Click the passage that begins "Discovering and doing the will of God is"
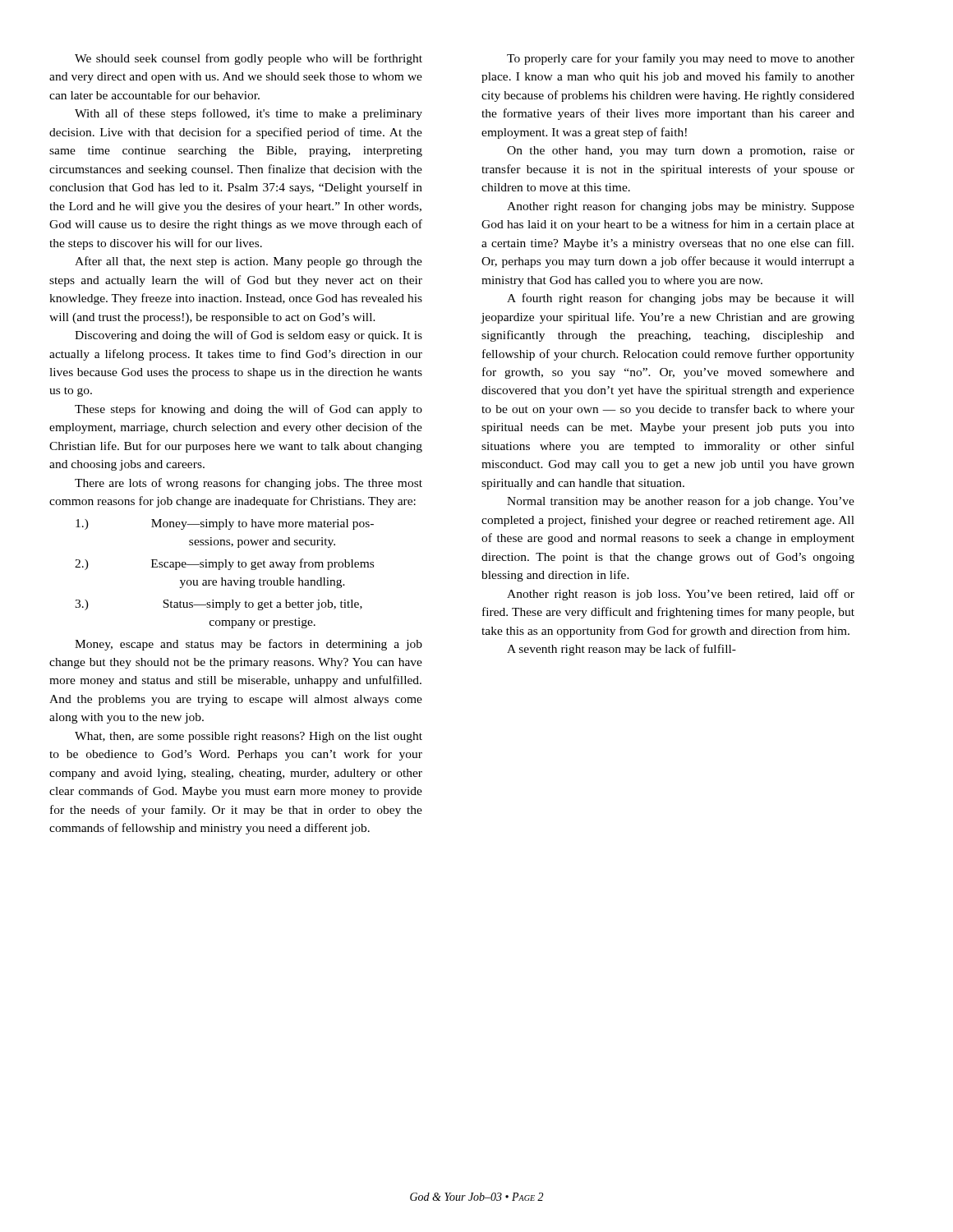The width and height of the screenshot is (953, 1232). click(236, 363)
